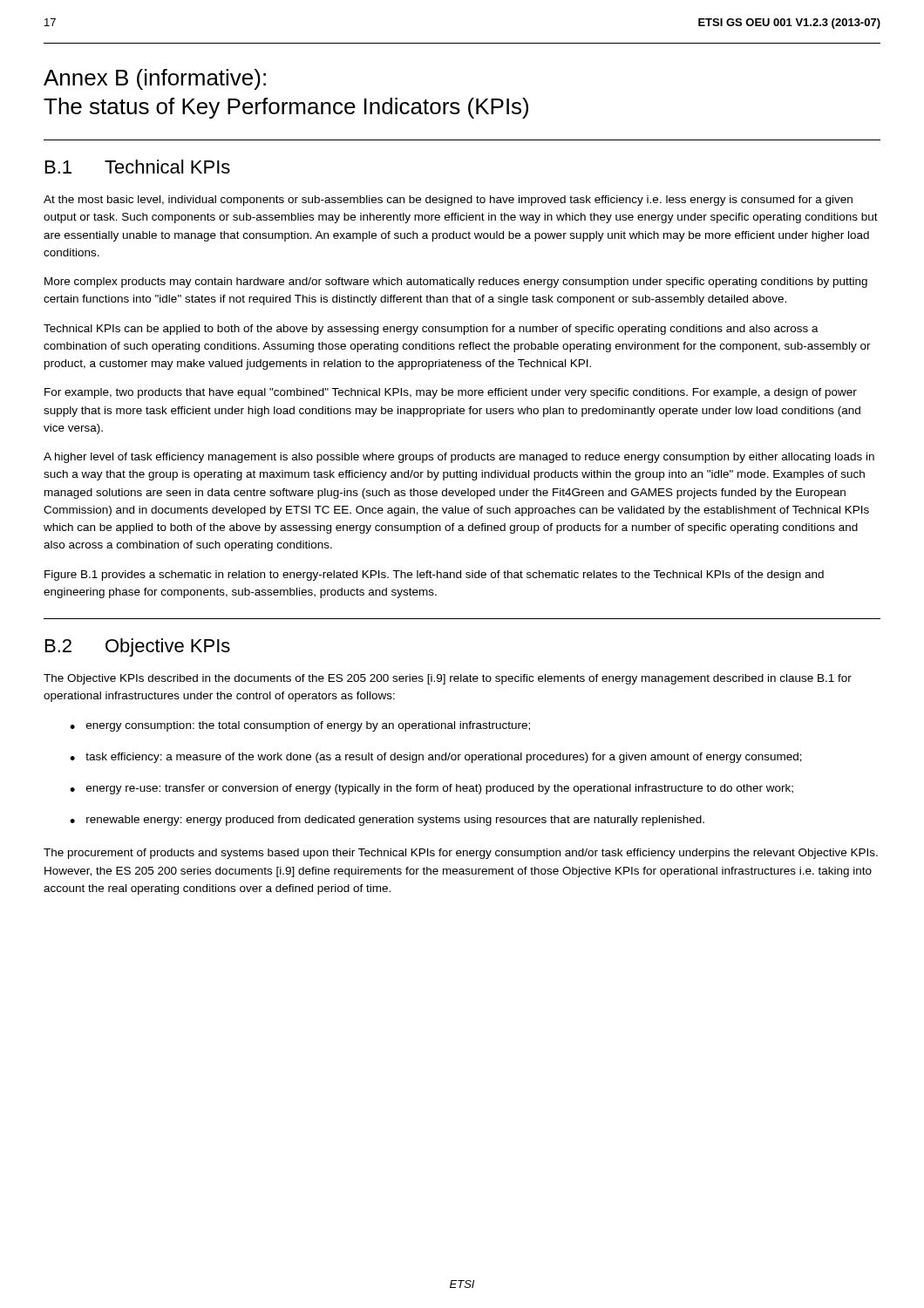
Task: Click on the text starting "Technical KPIs can be applied to"
Action: 457,346
